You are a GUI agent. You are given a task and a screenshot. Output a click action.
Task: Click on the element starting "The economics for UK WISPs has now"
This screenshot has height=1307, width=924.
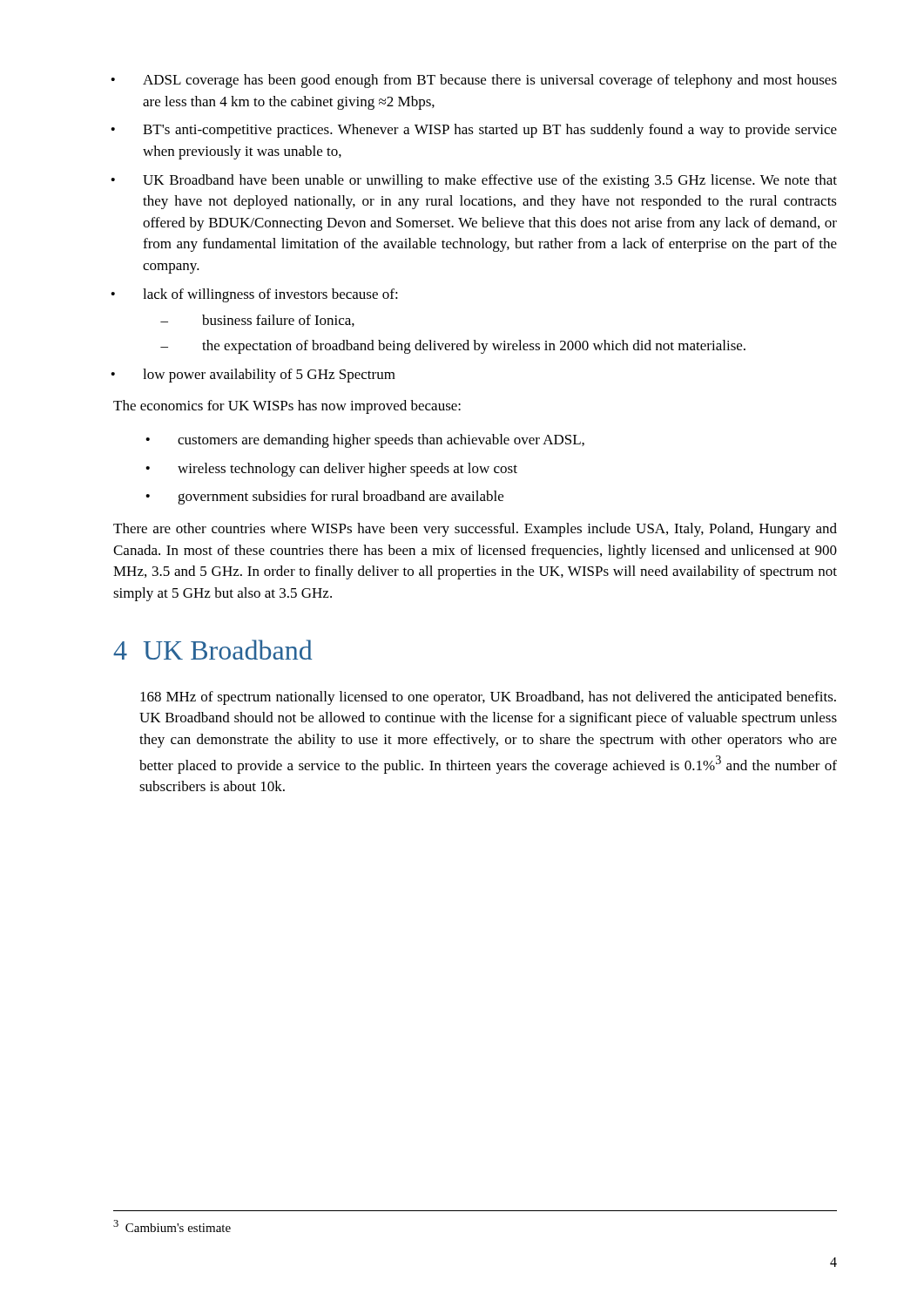(x=287, y=406)
